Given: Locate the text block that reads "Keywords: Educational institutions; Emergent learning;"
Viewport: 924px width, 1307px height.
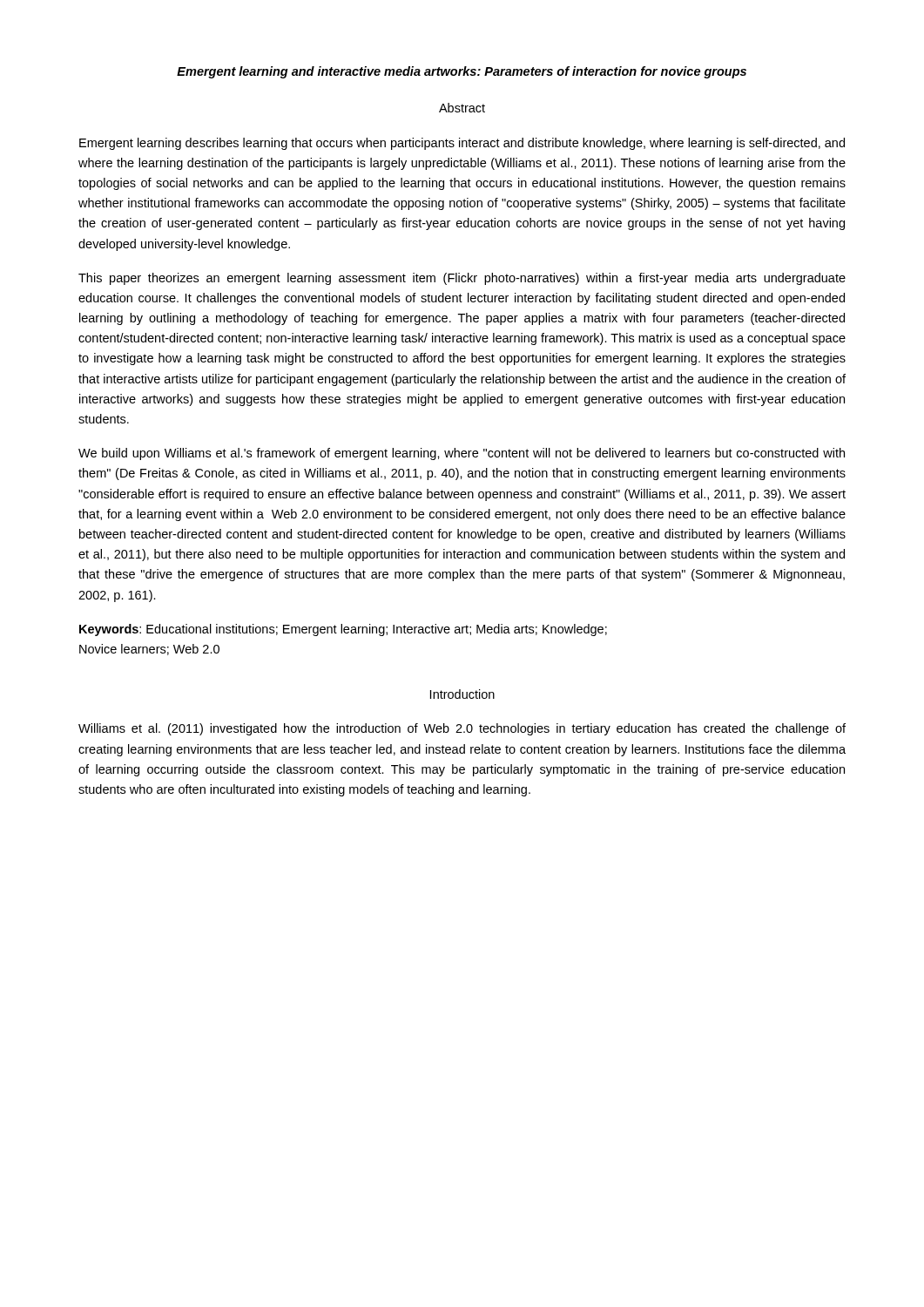Looking at the screenshot, I should point(343,639).
